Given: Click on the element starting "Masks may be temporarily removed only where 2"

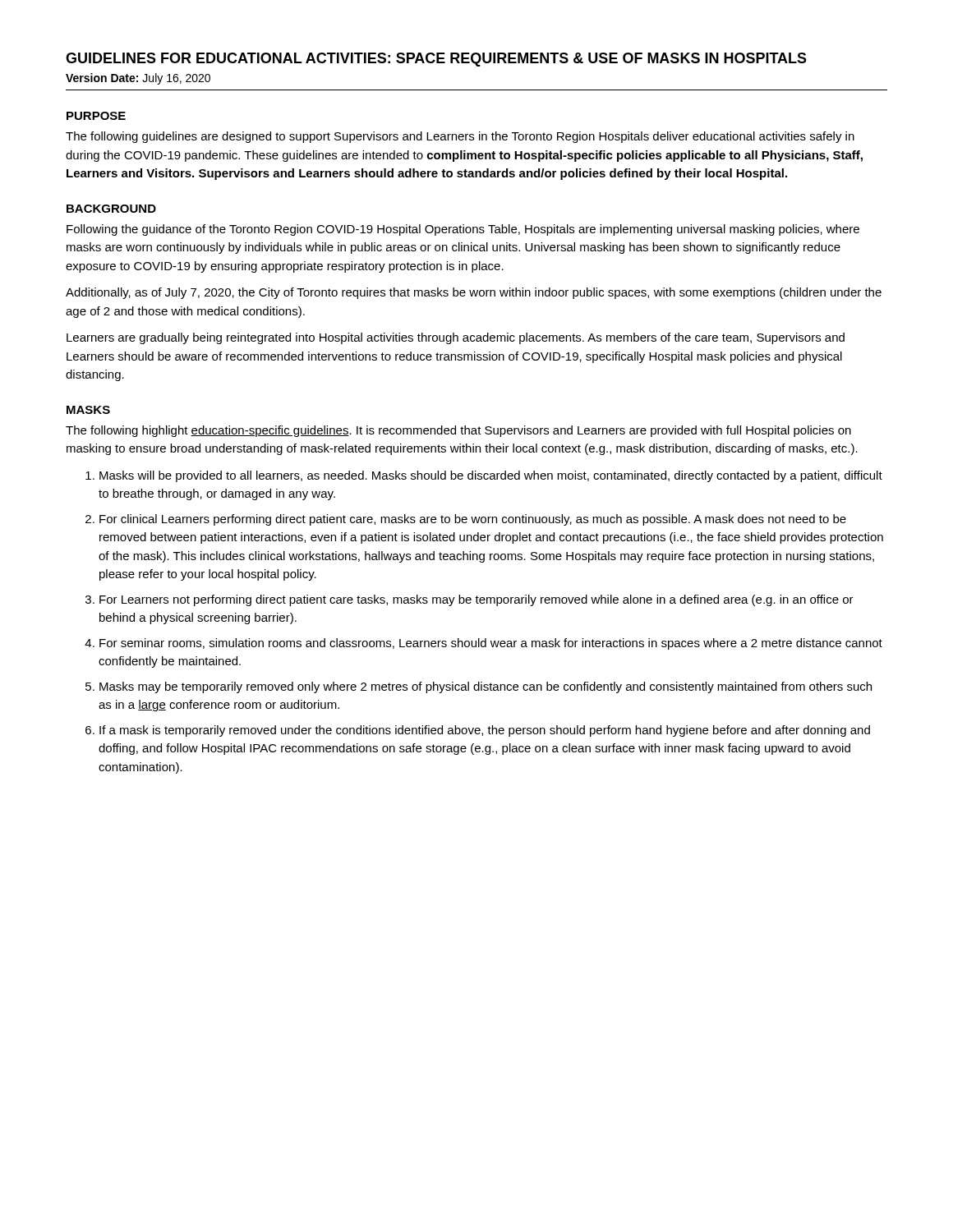Looking at the screenshot, I should pyautogui.click(x=486, y=695).
